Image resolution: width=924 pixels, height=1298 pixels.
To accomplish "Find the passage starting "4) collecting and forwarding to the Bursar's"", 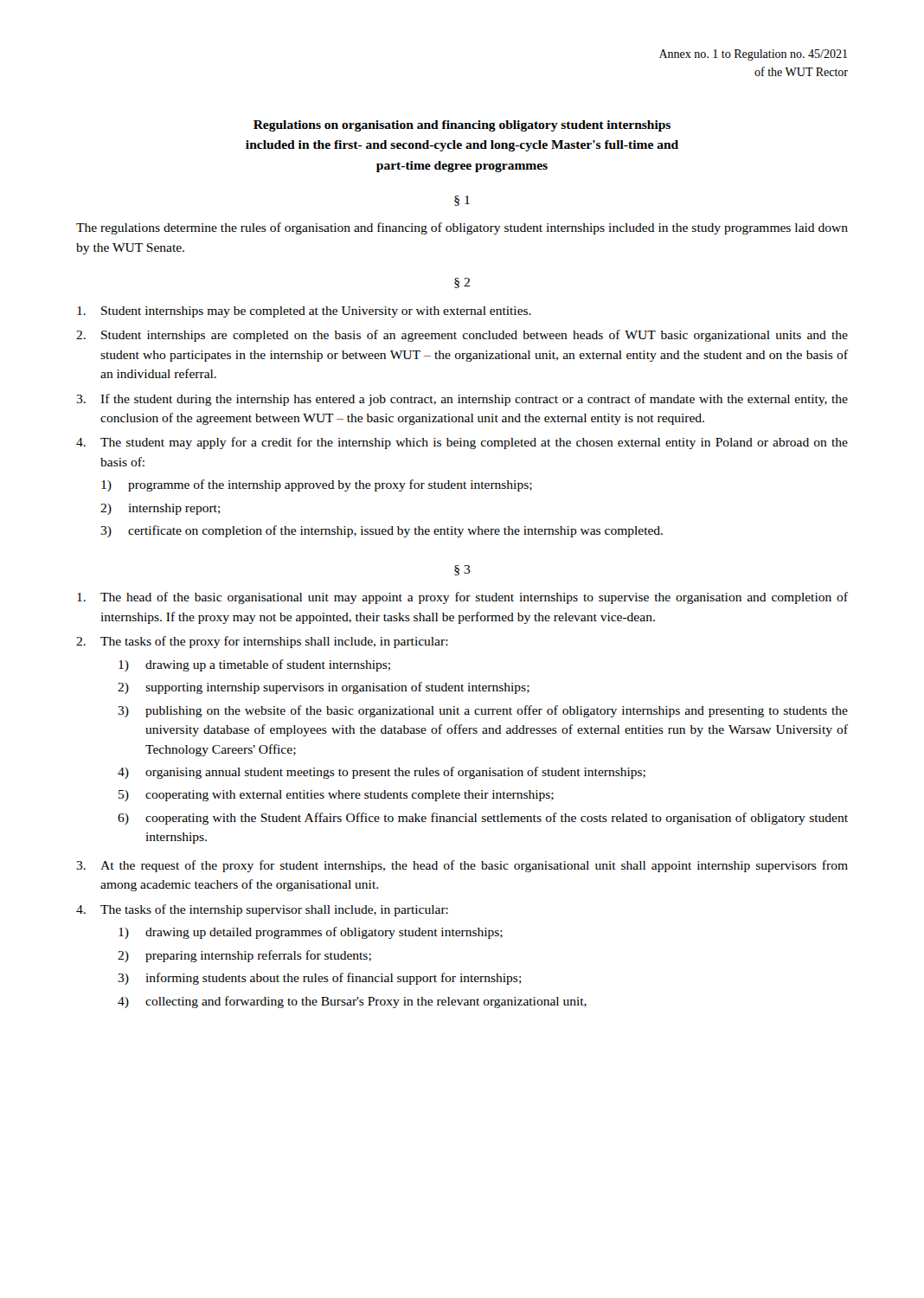I will point(483,1001).
